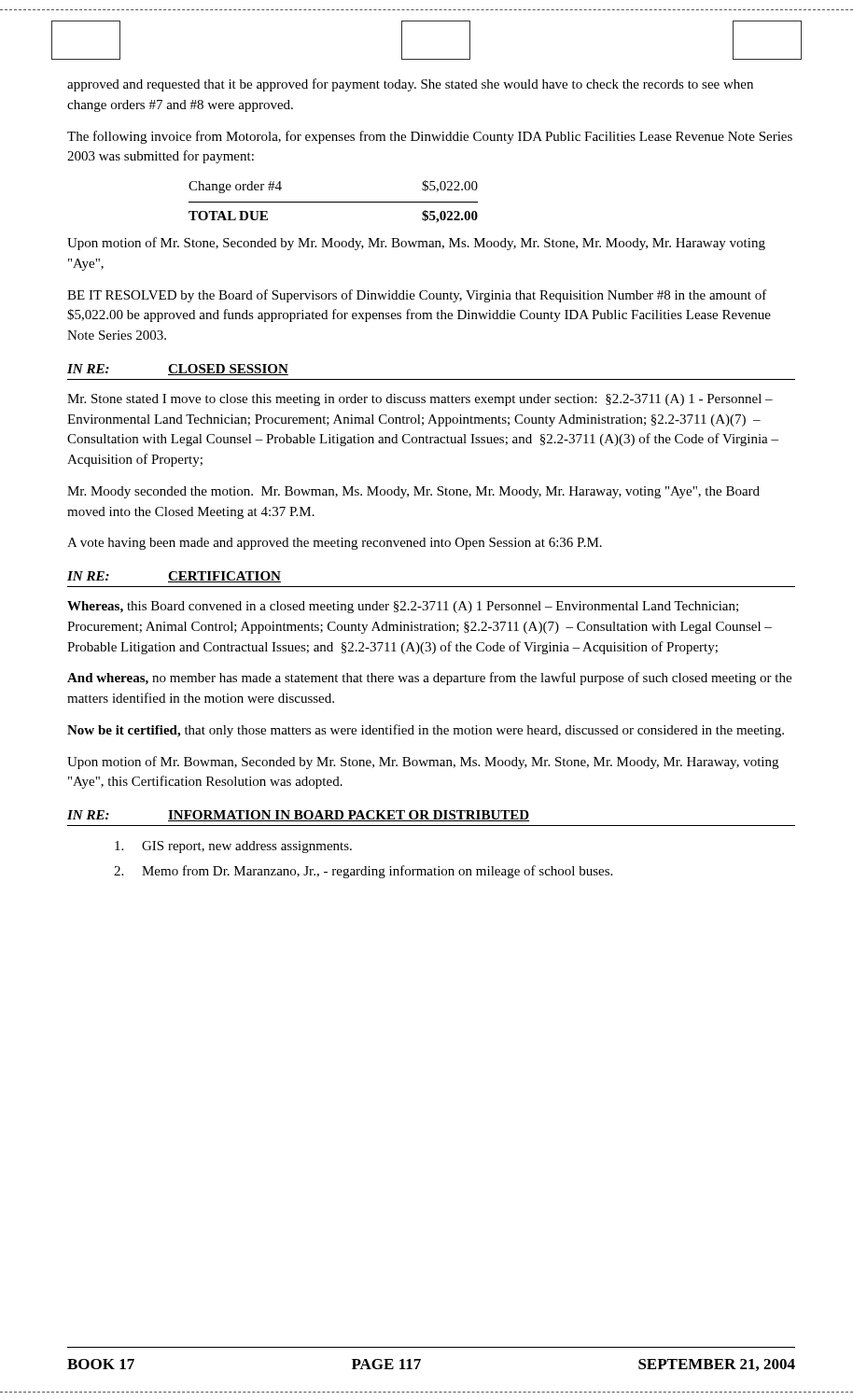853x1400 pixels.
Task: Find the text block that reads "Mr. Stone stated I move to close"
Action: point(431,430)
